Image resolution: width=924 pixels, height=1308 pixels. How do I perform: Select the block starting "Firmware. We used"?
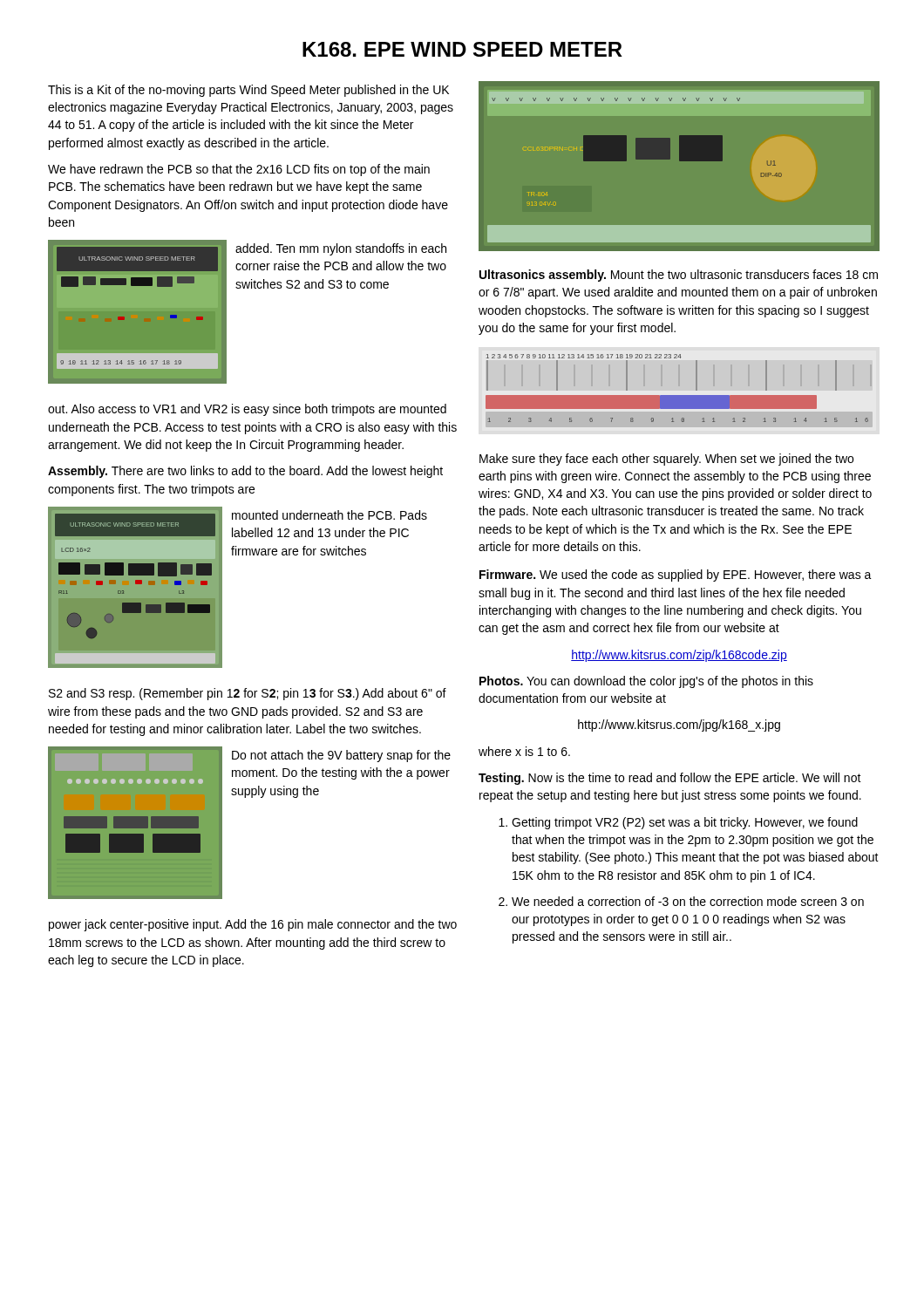point(679,602)
